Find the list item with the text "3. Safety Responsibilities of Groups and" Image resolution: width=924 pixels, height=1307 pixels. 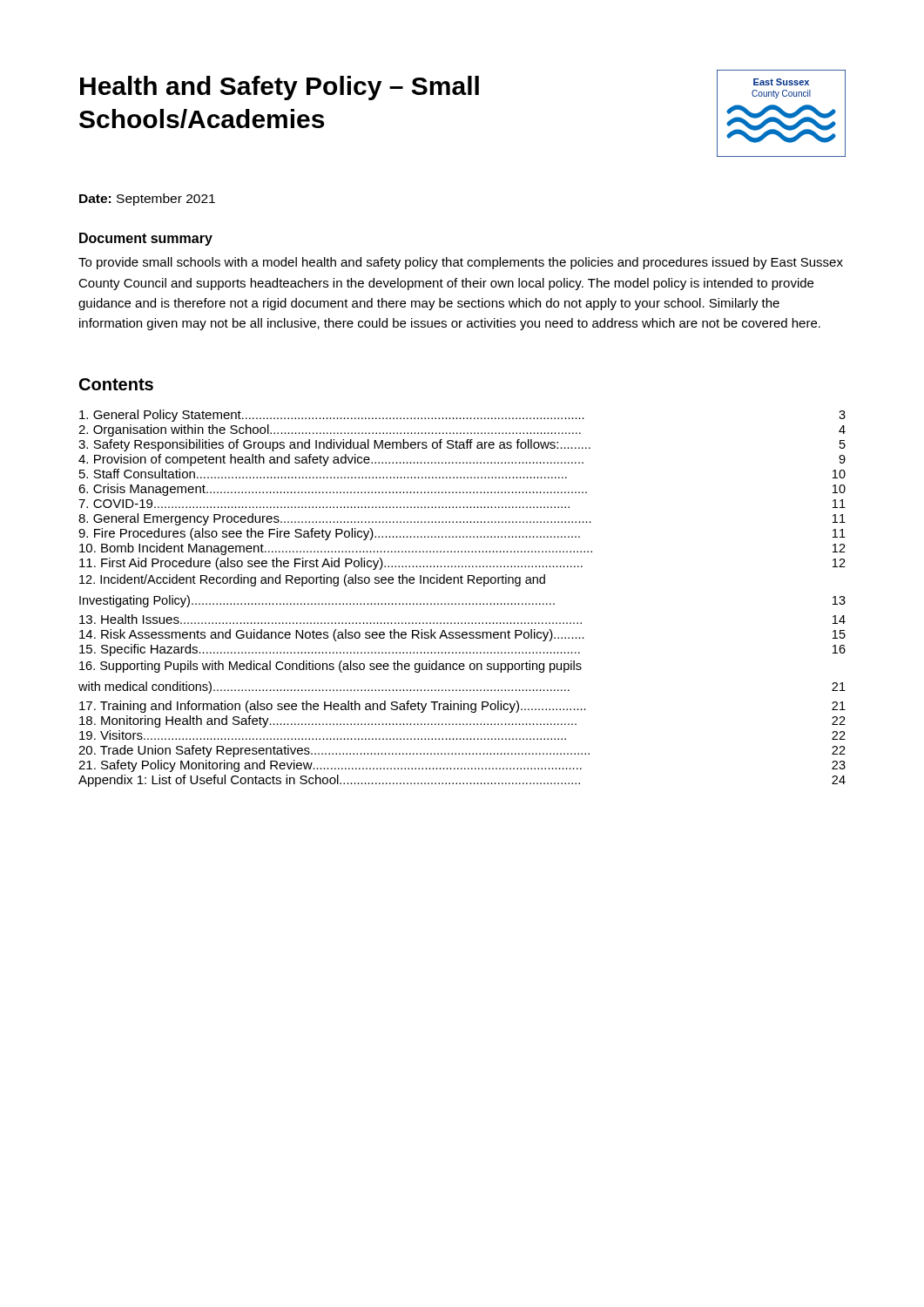(462, 444)
